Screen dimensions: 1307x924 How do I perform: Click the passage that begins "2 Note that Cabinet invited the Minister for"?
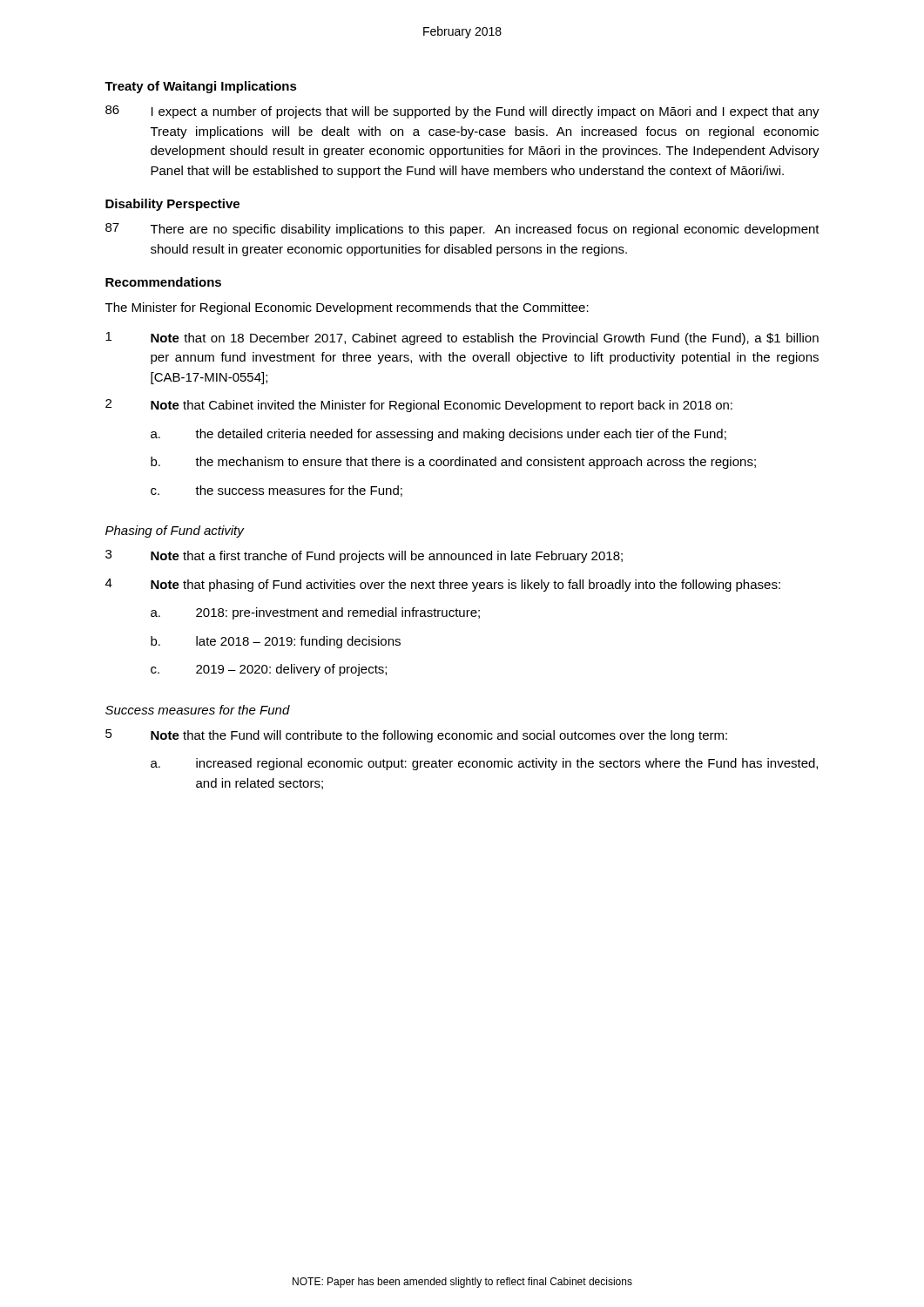[x=462, y=452]
